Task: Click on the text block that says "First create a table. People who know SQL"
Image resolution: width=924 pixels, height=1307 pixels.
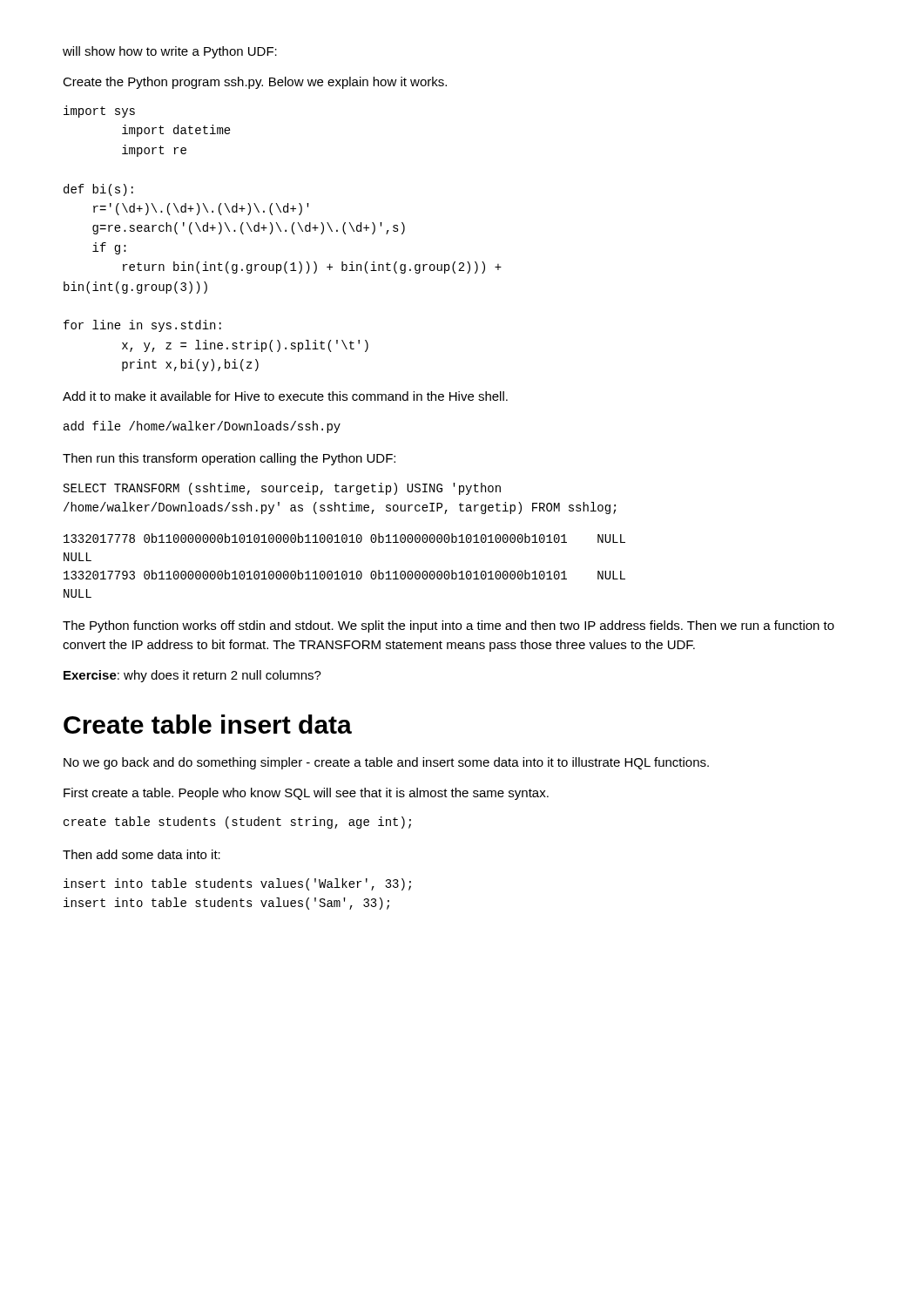Action: [x=306, y=792]
